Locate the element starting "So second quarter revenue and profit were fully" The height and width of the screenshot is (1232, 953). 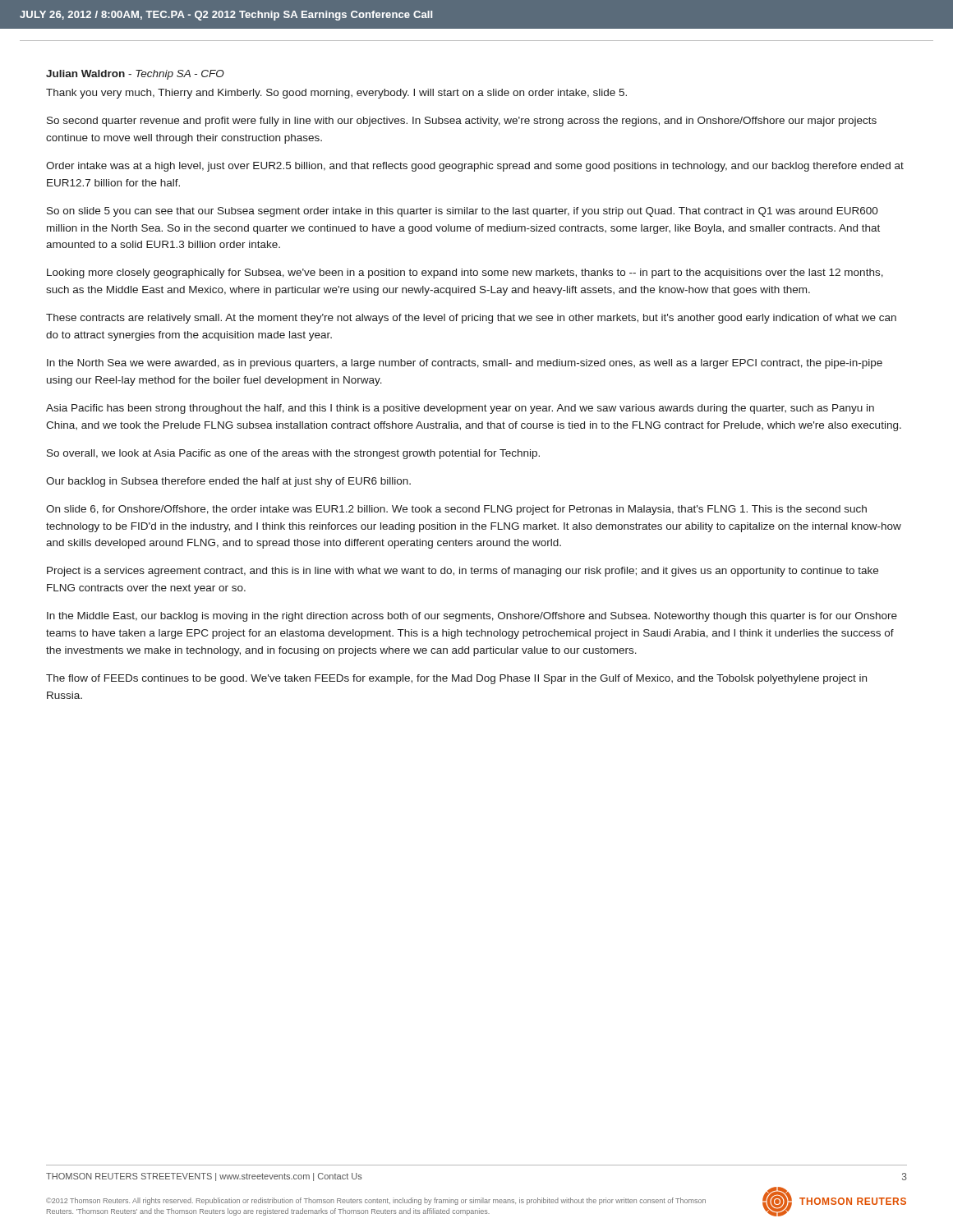(x=461, y=129)
